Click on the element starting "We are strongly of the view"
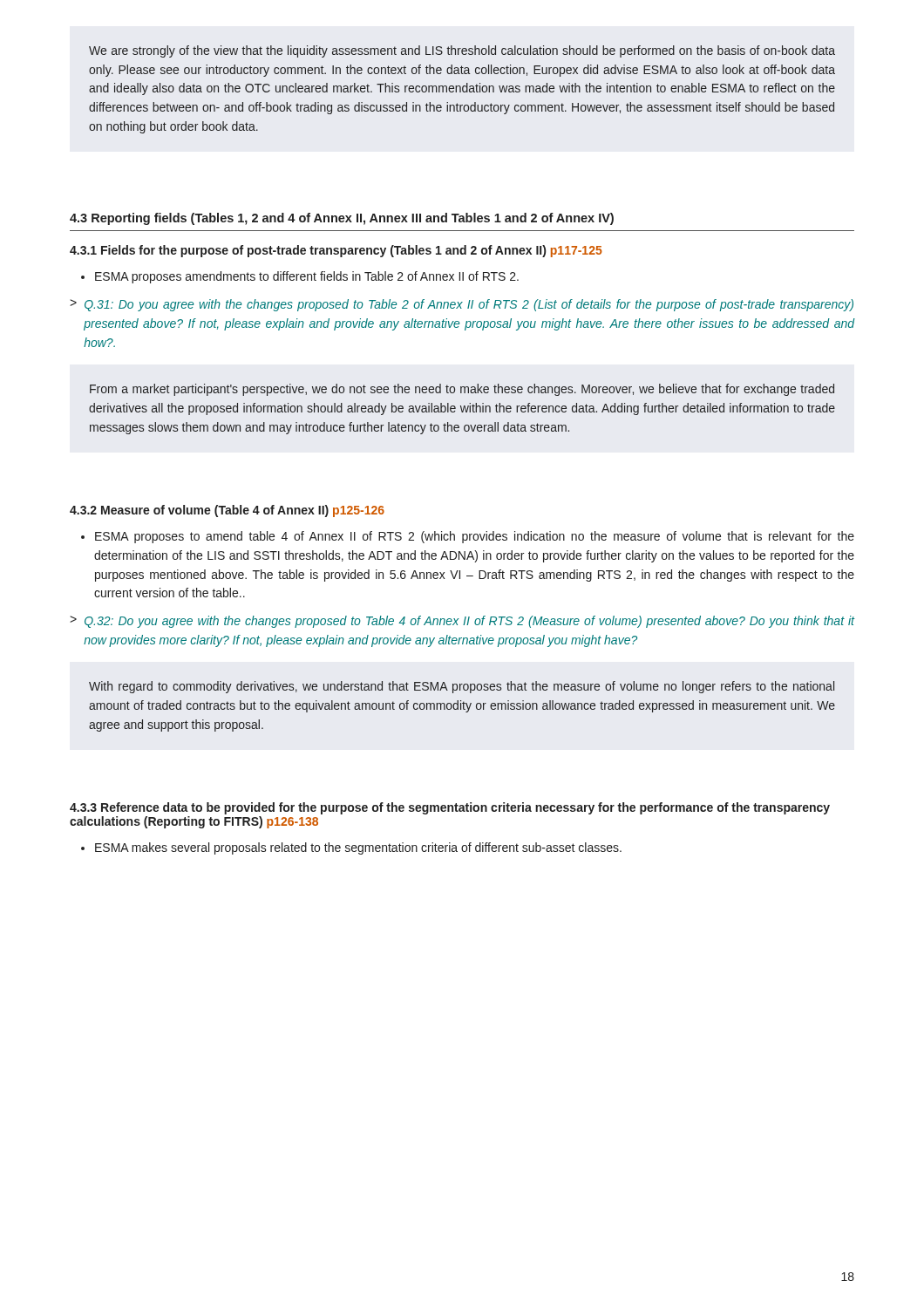Screen dimensions: 1308x924 coord(462,89)
